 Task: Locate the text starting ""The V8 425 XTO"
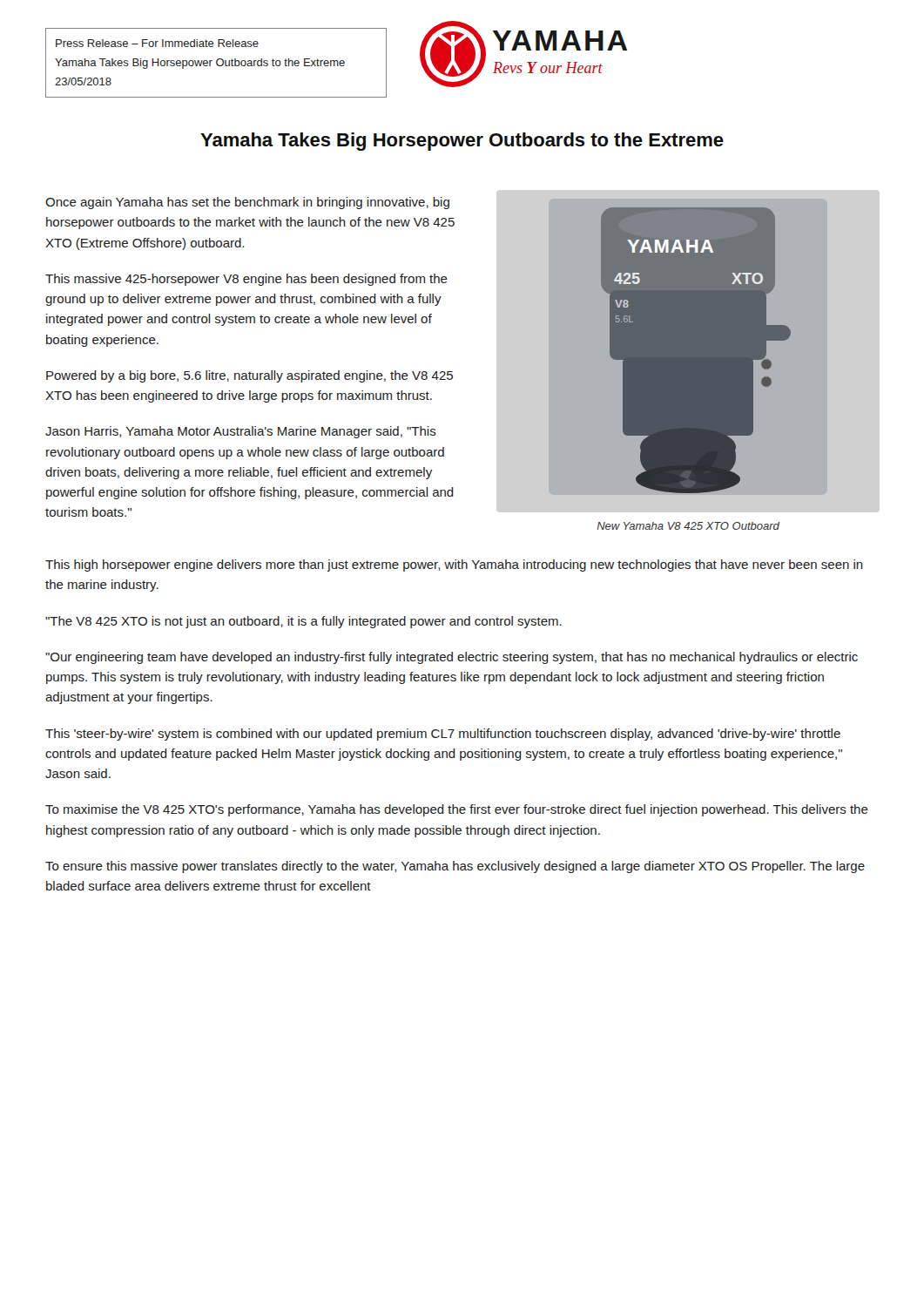pos(462,620)
